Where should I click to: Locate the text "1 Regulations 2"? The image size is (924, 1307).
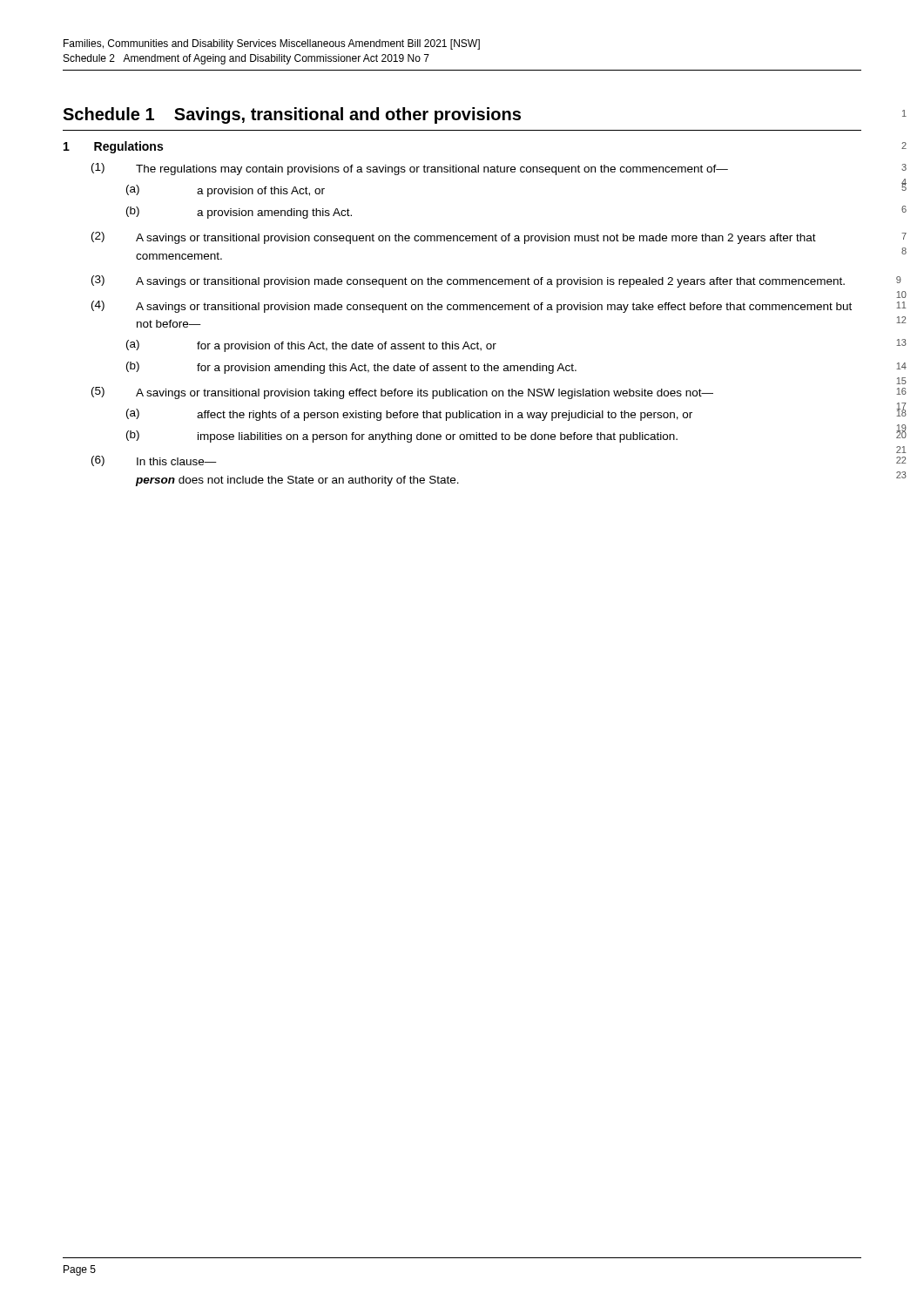[113, 147]
